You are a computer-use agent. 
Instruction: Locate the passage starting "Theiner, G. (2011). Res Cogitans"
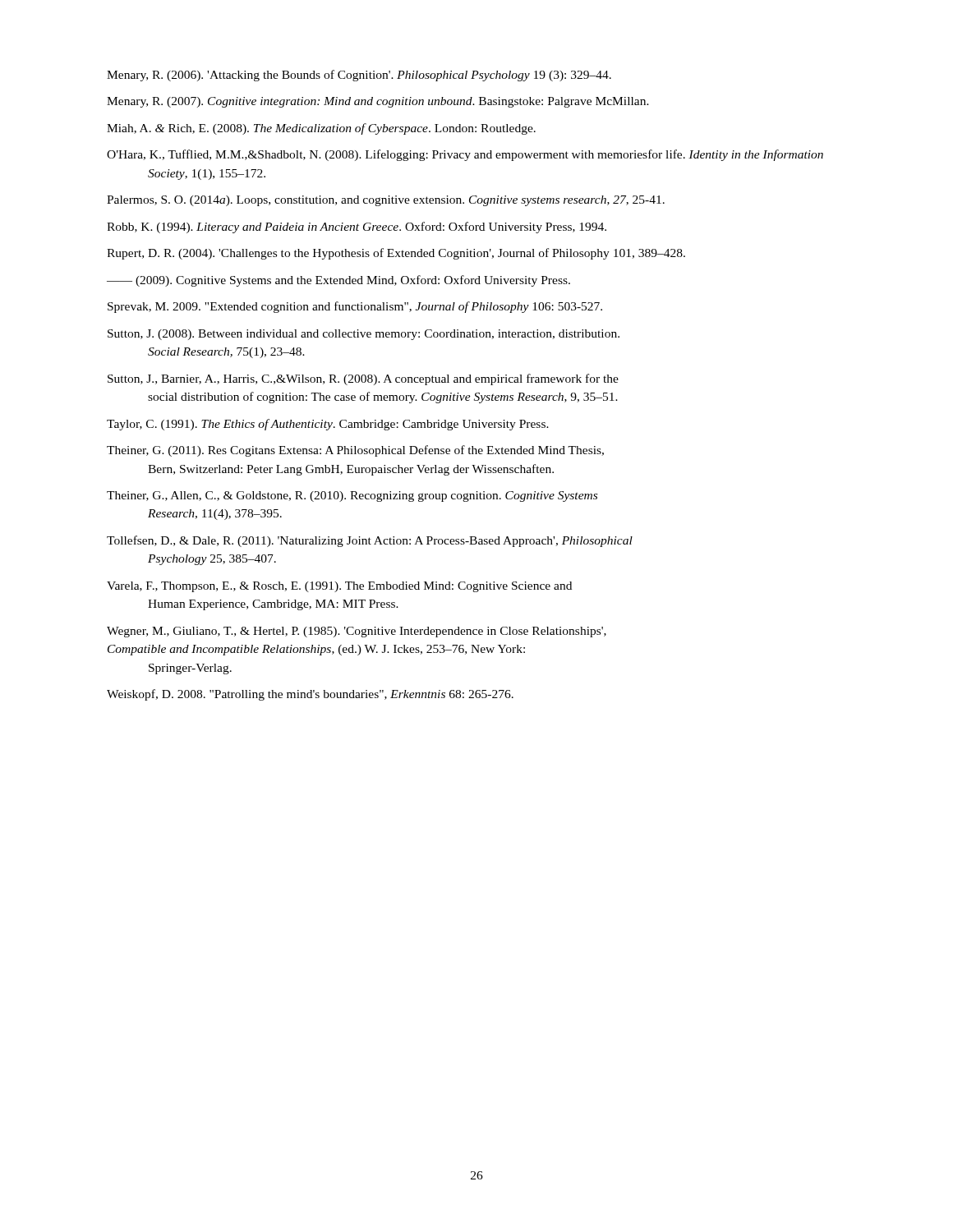(476, 460)
